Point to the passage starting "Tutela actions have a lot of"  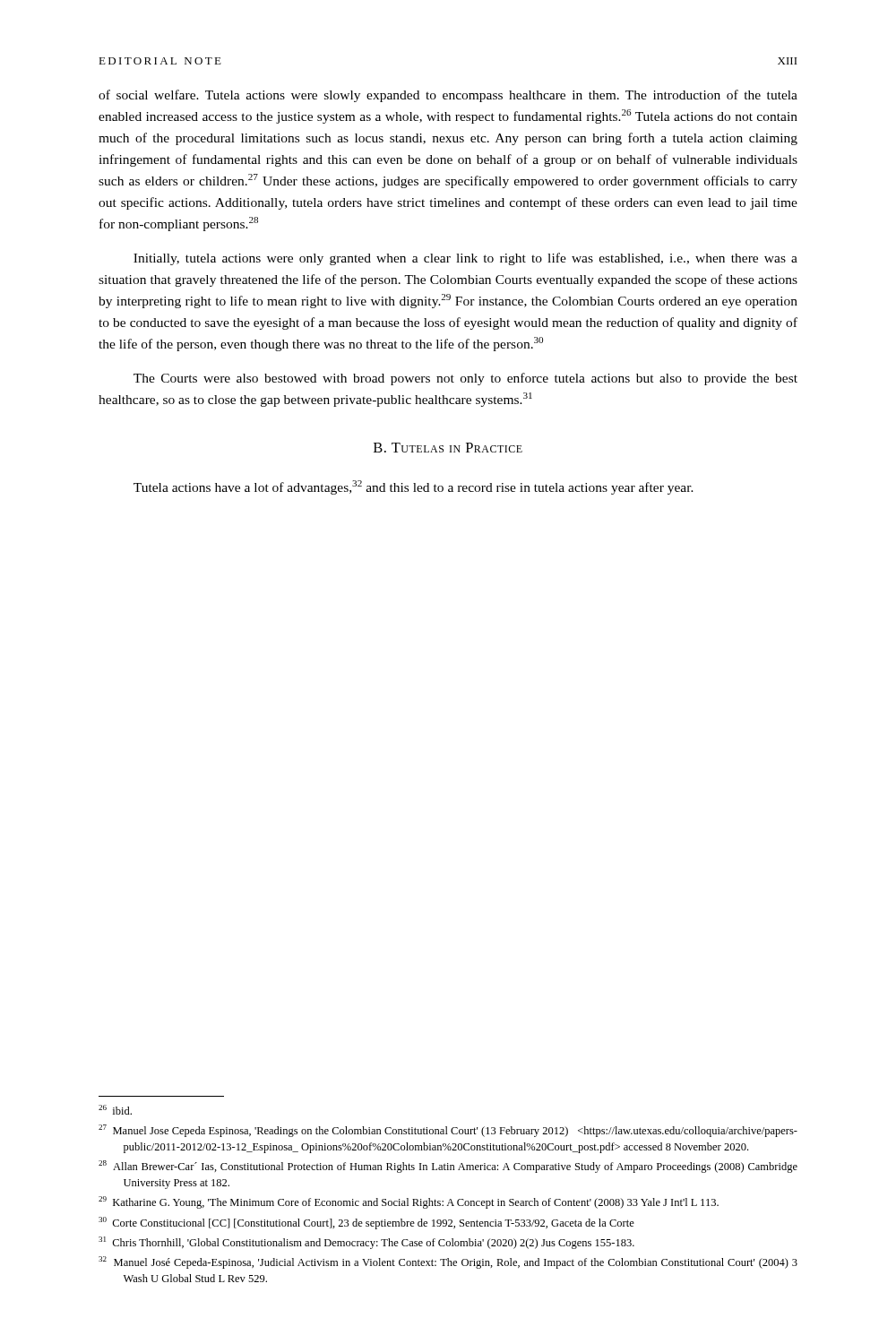point(414,486)
